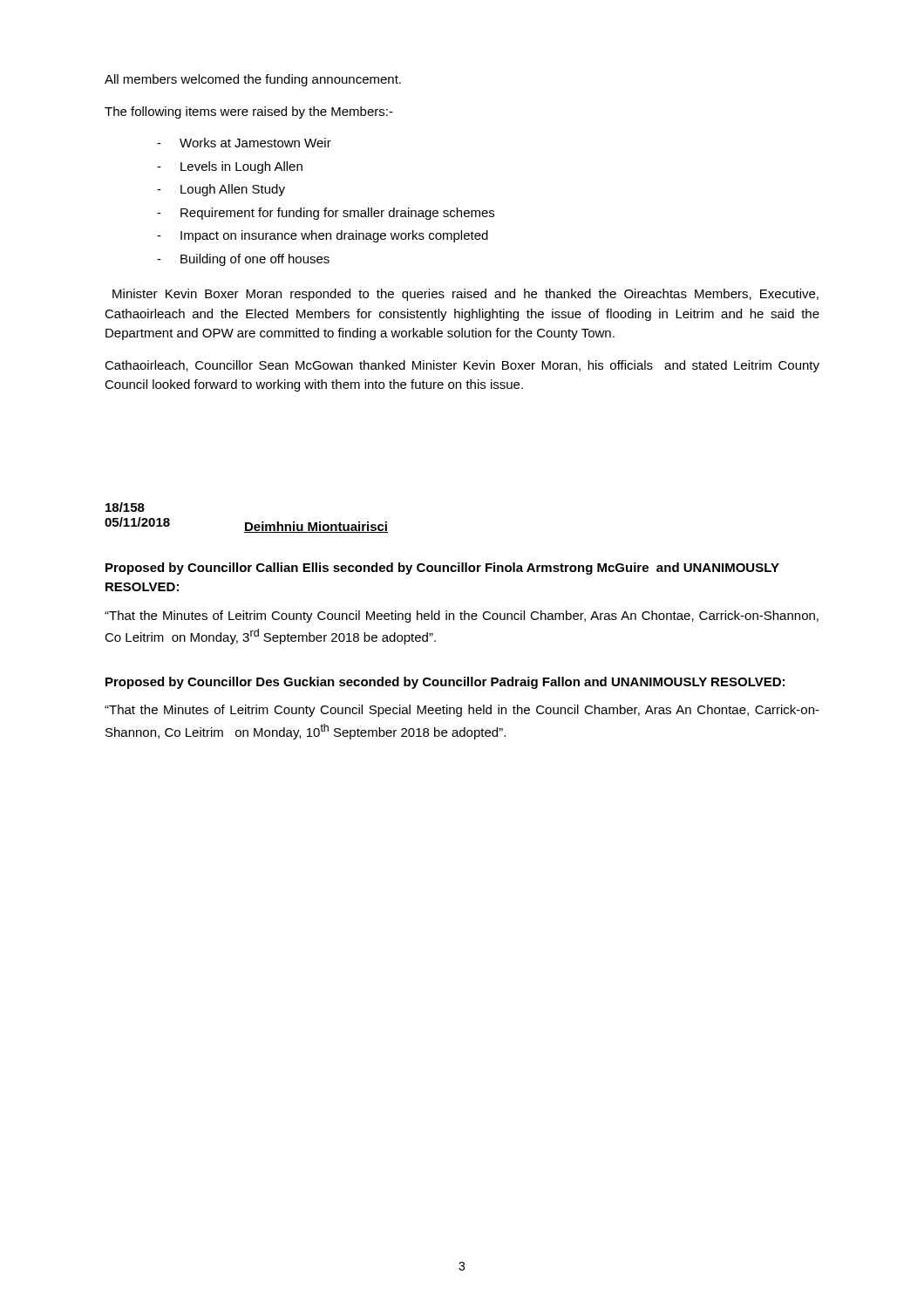This screenshot has height=1308, width=924.
Task: Select the region starting "-Impact on insurance when"
Action: tap(323, 236)
